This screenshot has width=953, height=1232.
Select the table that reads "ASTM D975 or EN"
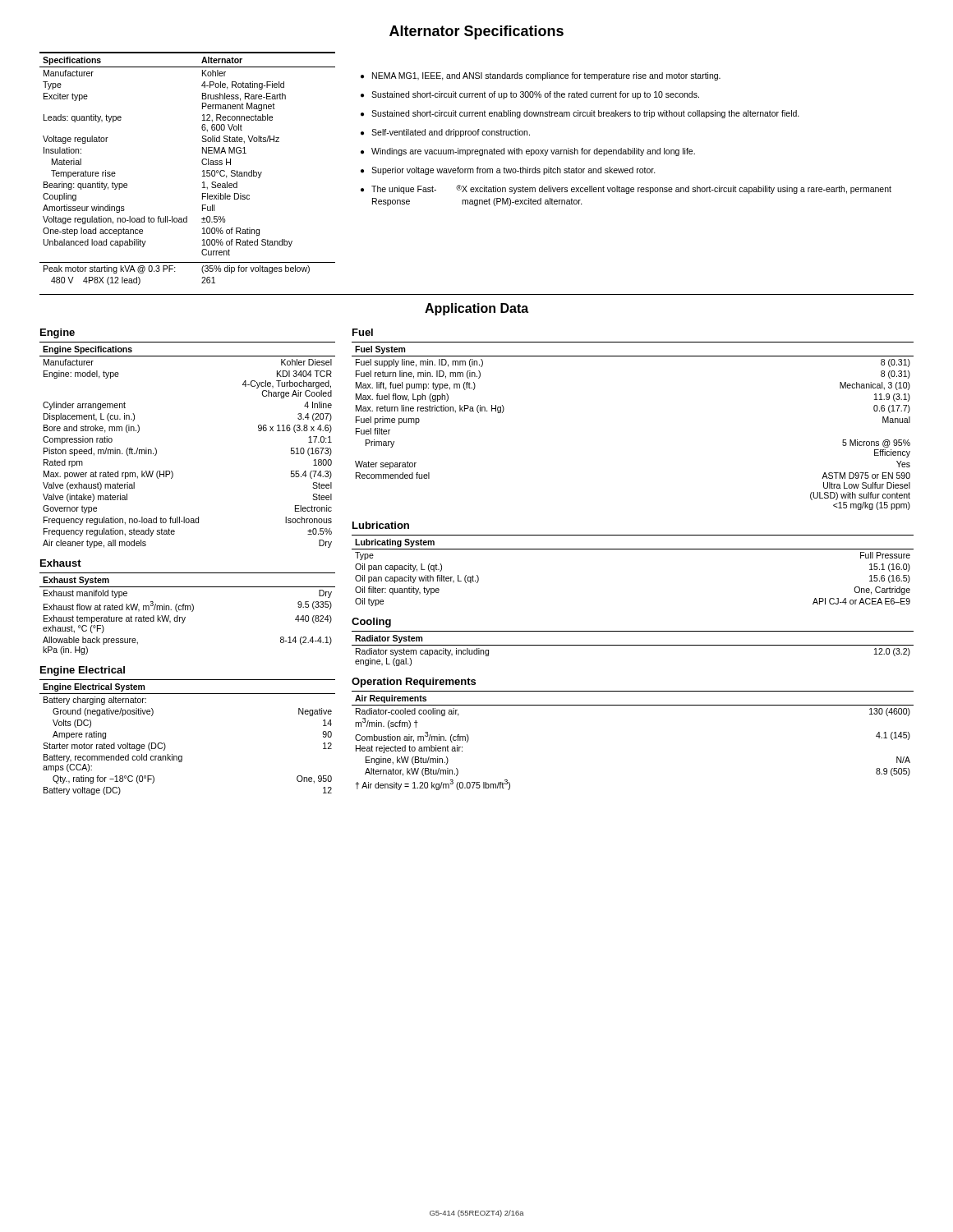click(633, 426)
